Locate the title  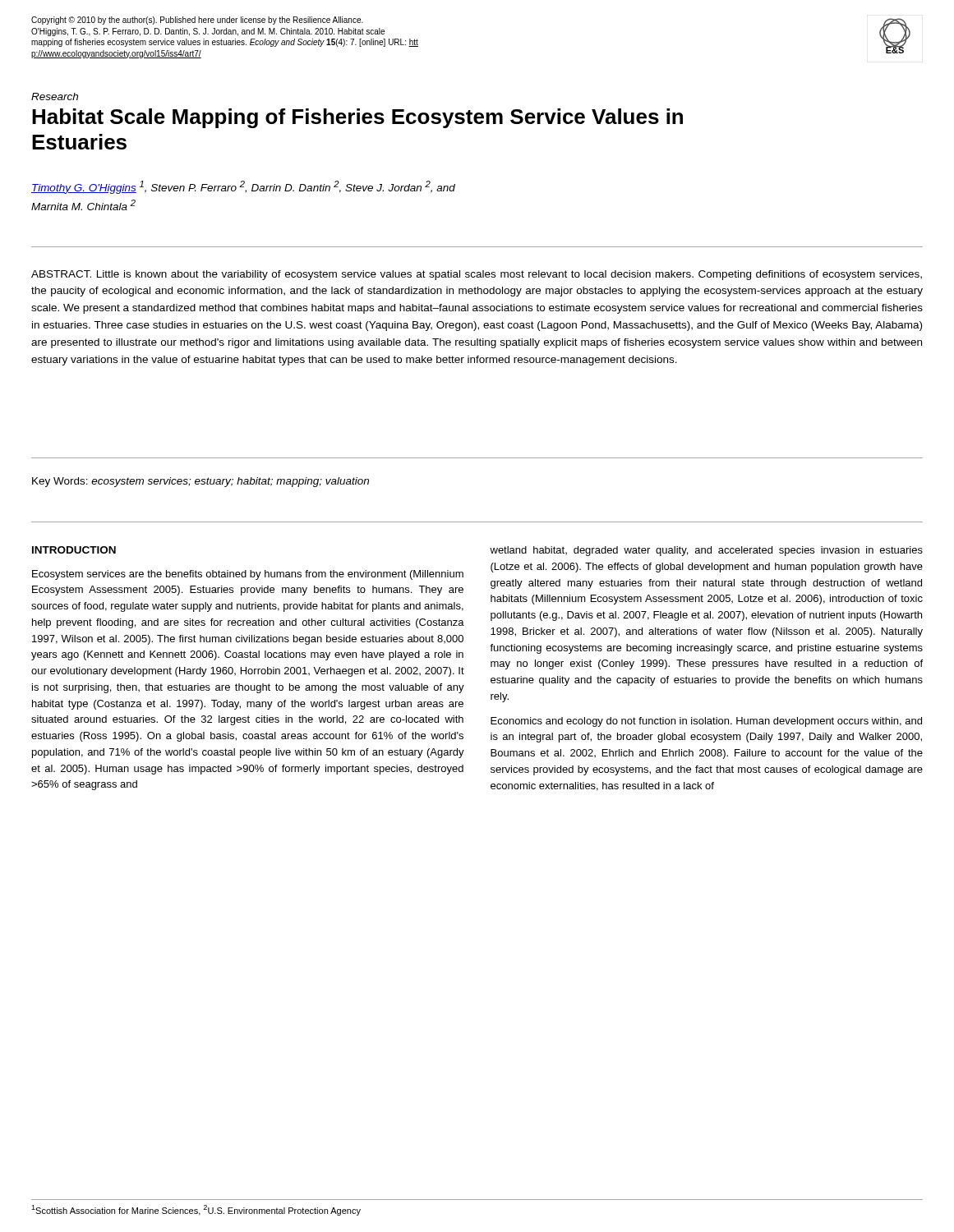[x=477, y=123]
